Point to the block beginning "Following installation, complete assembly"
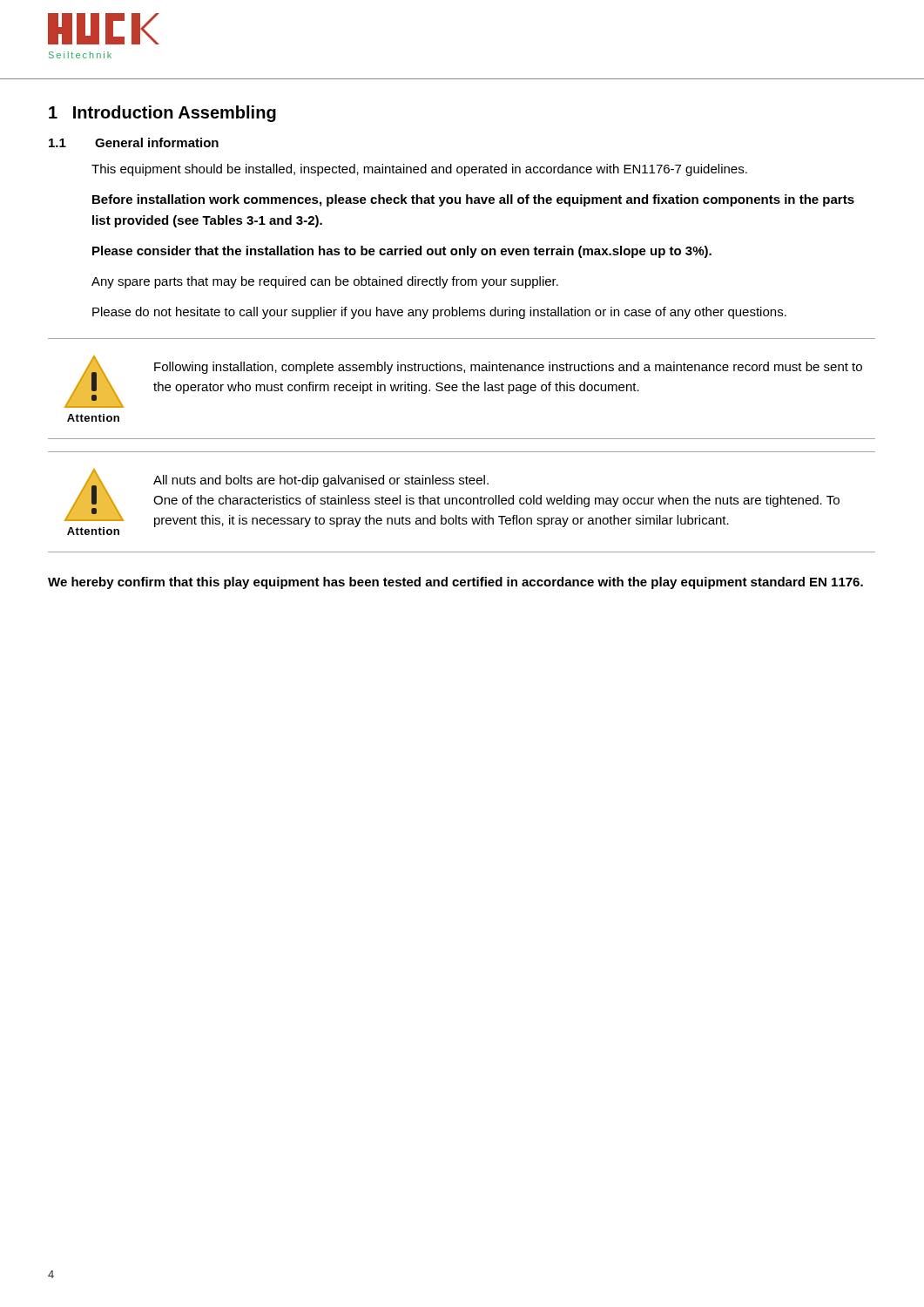This screenshot has width=924, height=1307. pyautogui.click(x=508, y=376)
